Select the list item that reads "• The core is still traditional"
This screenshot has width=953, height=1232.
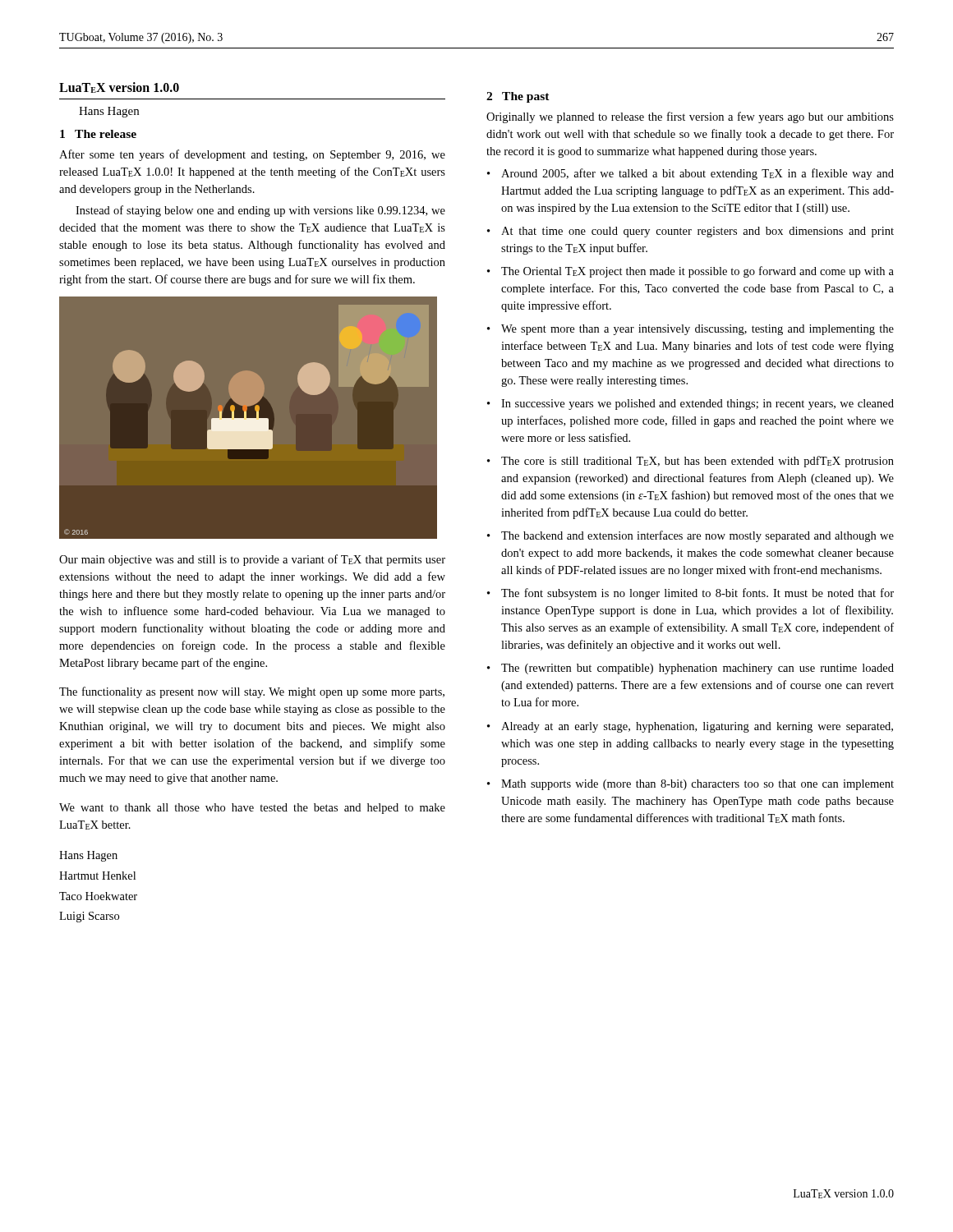click(690, 487)
